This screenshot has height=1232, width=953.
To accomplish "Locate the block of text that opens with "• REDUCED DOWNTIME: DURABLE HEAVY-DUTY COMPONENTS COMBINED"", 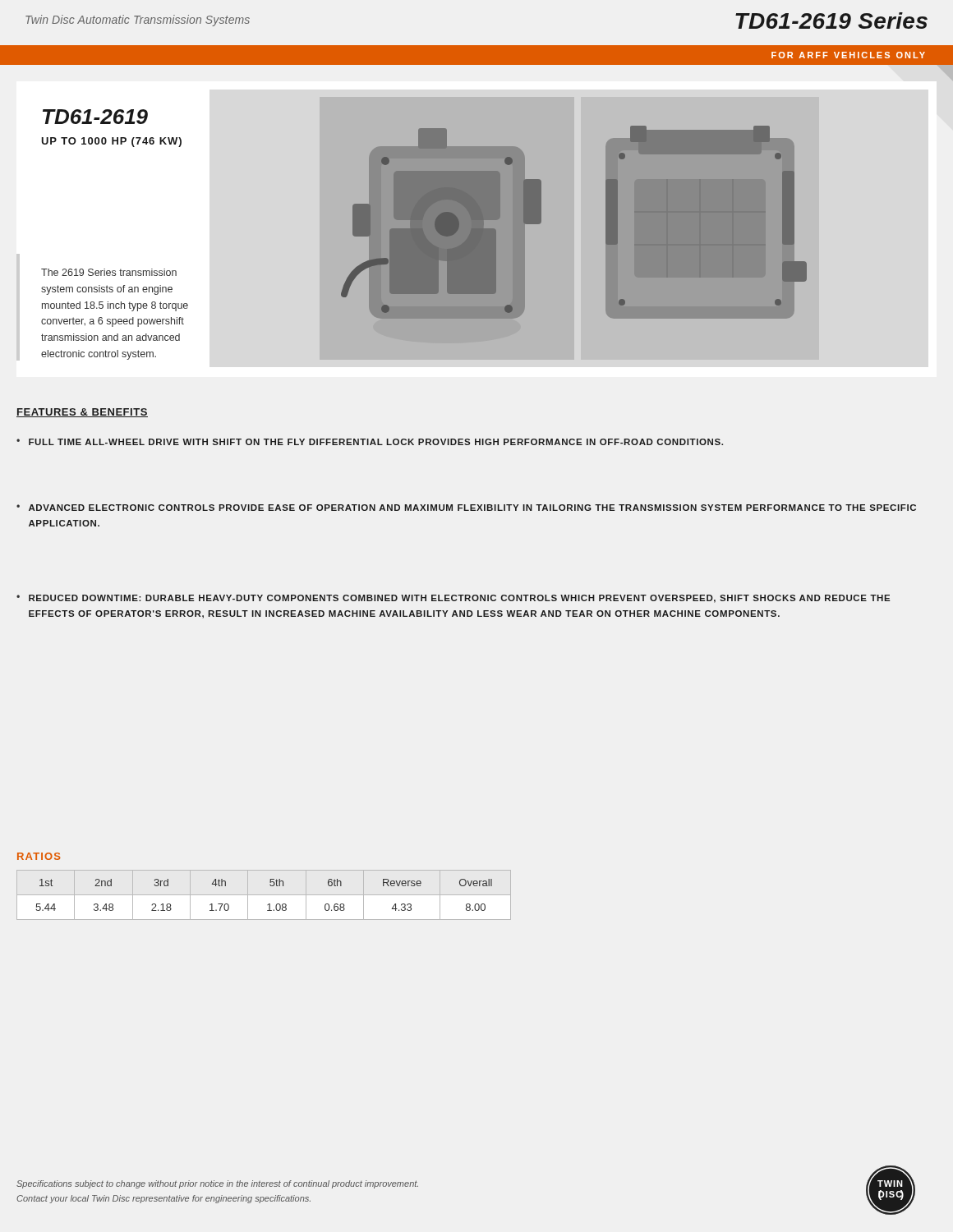I will [472, 606].
